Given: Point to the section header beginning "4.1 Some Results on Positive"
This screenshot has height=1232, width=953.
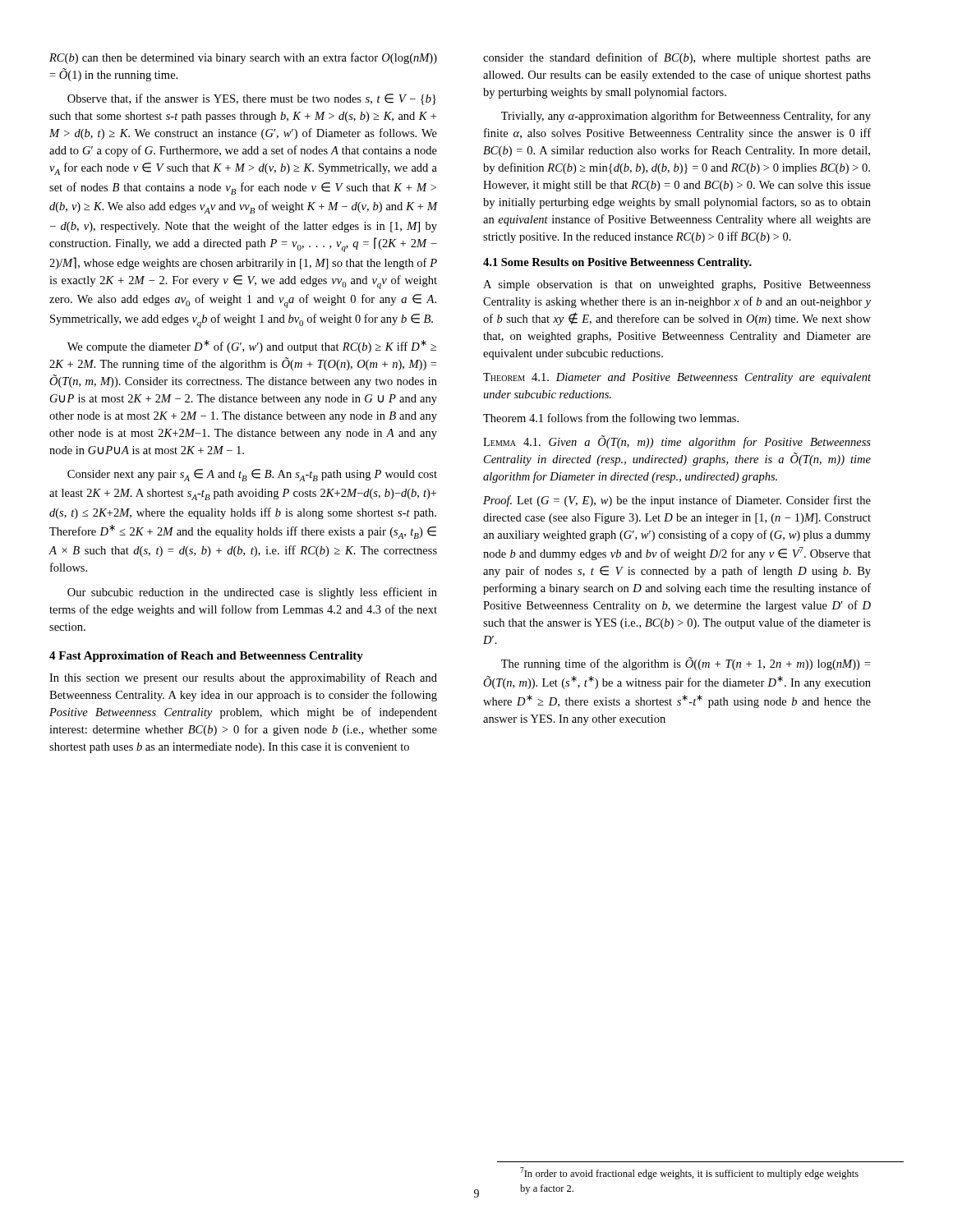Looking at the screenshot, I should (677, 263).
